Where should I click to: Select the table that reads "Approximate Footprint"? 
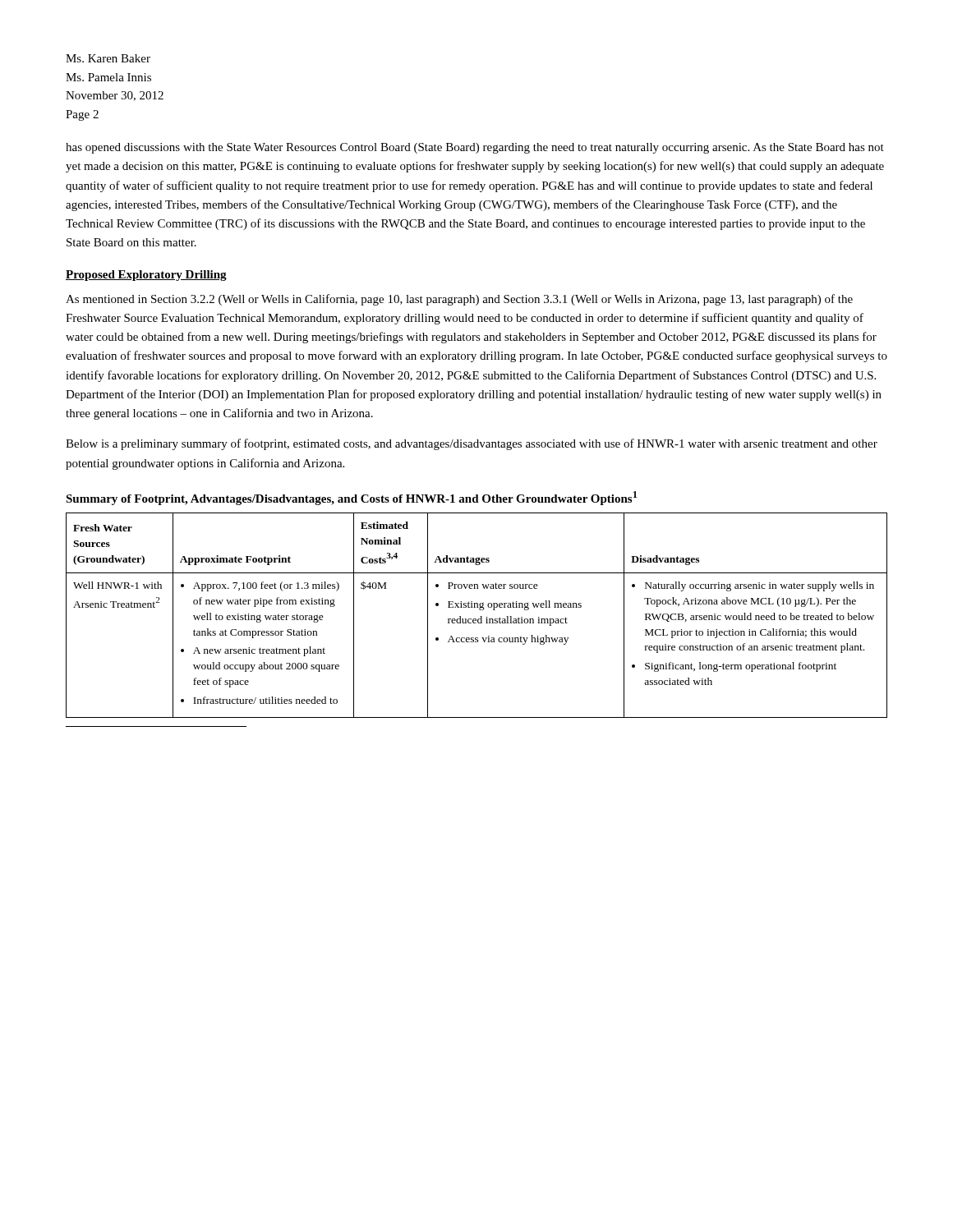tap(476, 620)
